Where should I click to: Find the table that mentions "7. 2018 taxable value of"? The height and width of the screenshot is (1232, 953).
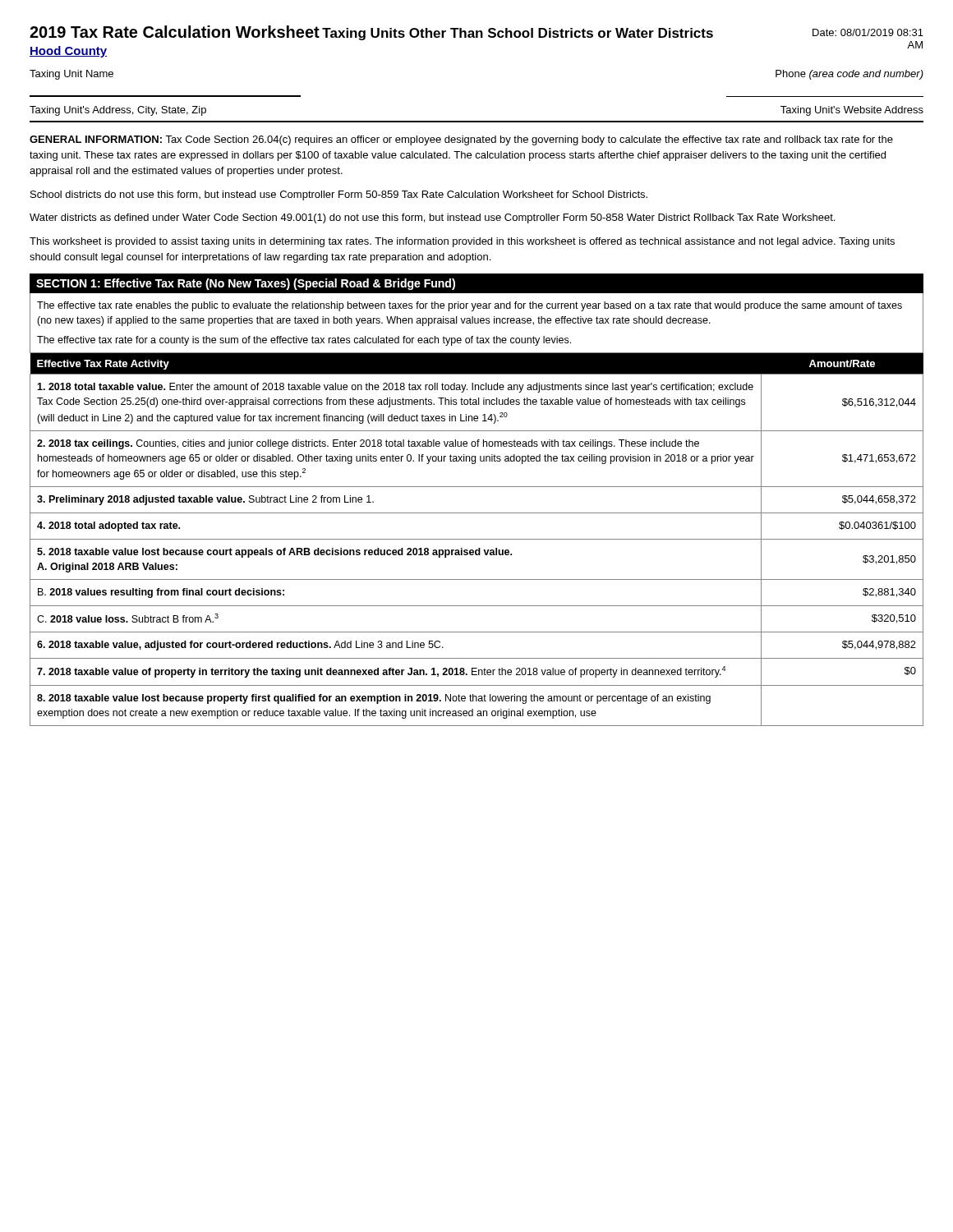click(476, 540)
